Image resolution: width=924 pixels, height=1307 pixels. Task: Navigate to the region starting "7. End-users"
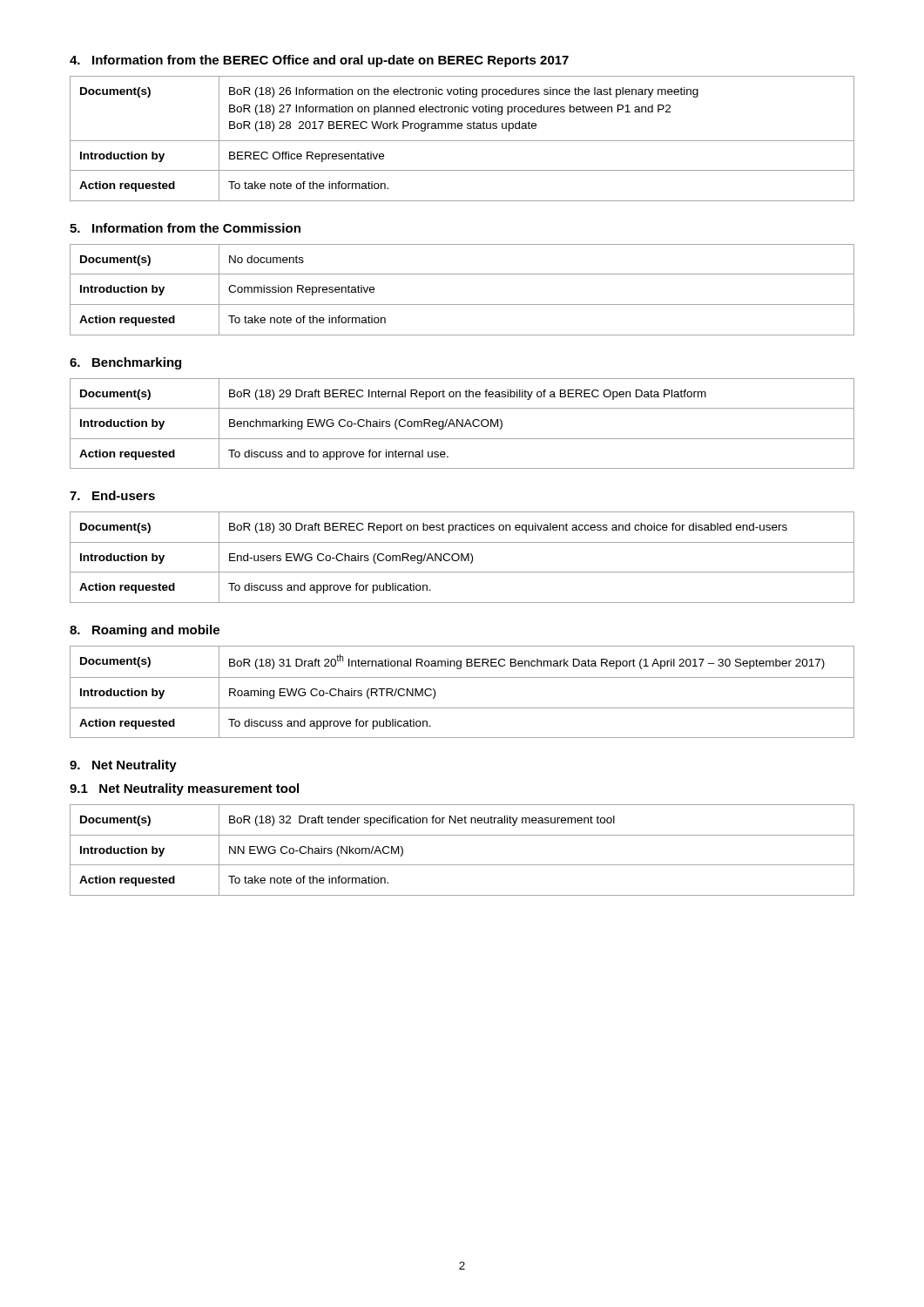pyautogui.click(x=112, y=496)
